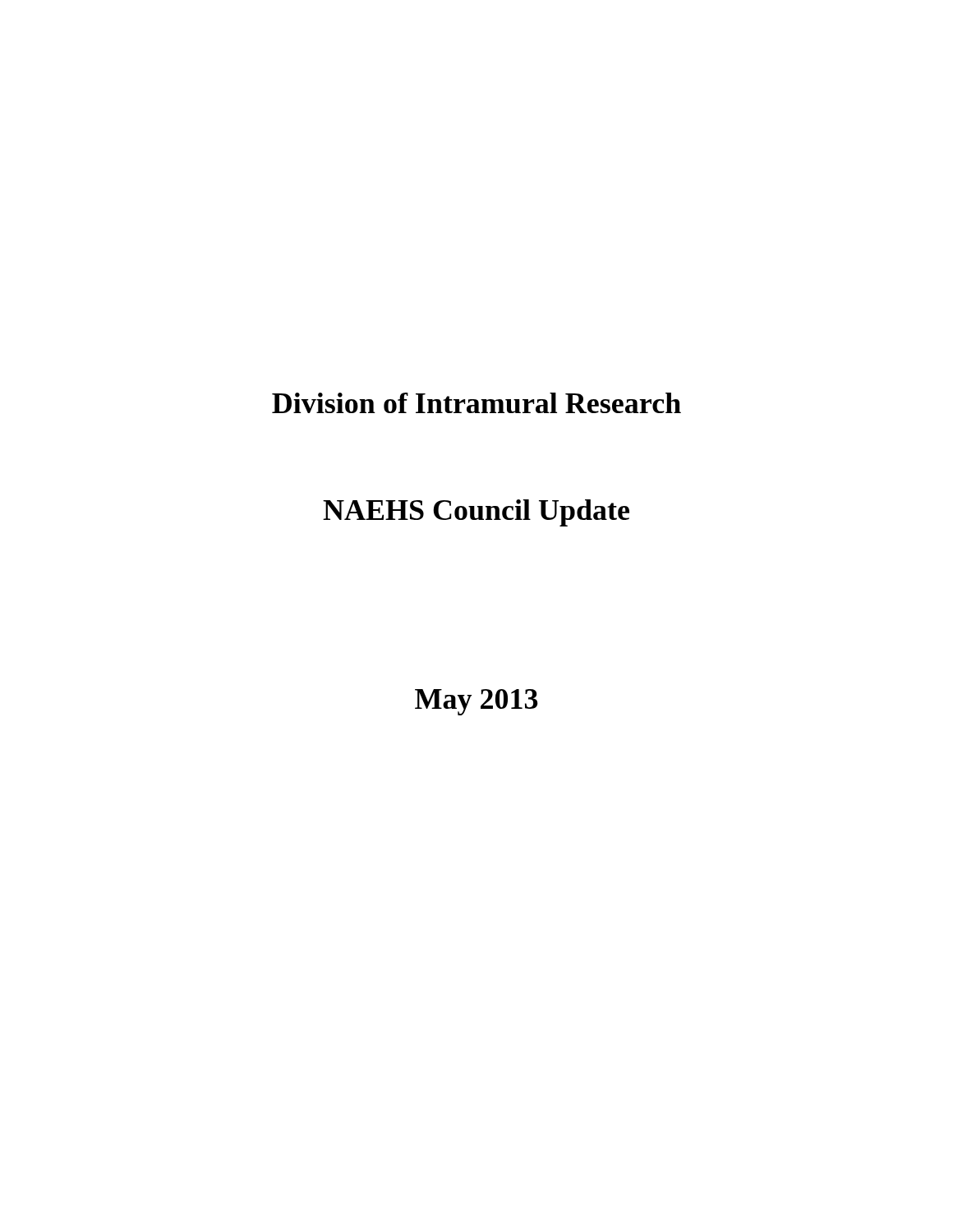Locate the title with the text "Division of Intramural Research"
Screen dimensions: 1232x953
(x=476, y=403)
